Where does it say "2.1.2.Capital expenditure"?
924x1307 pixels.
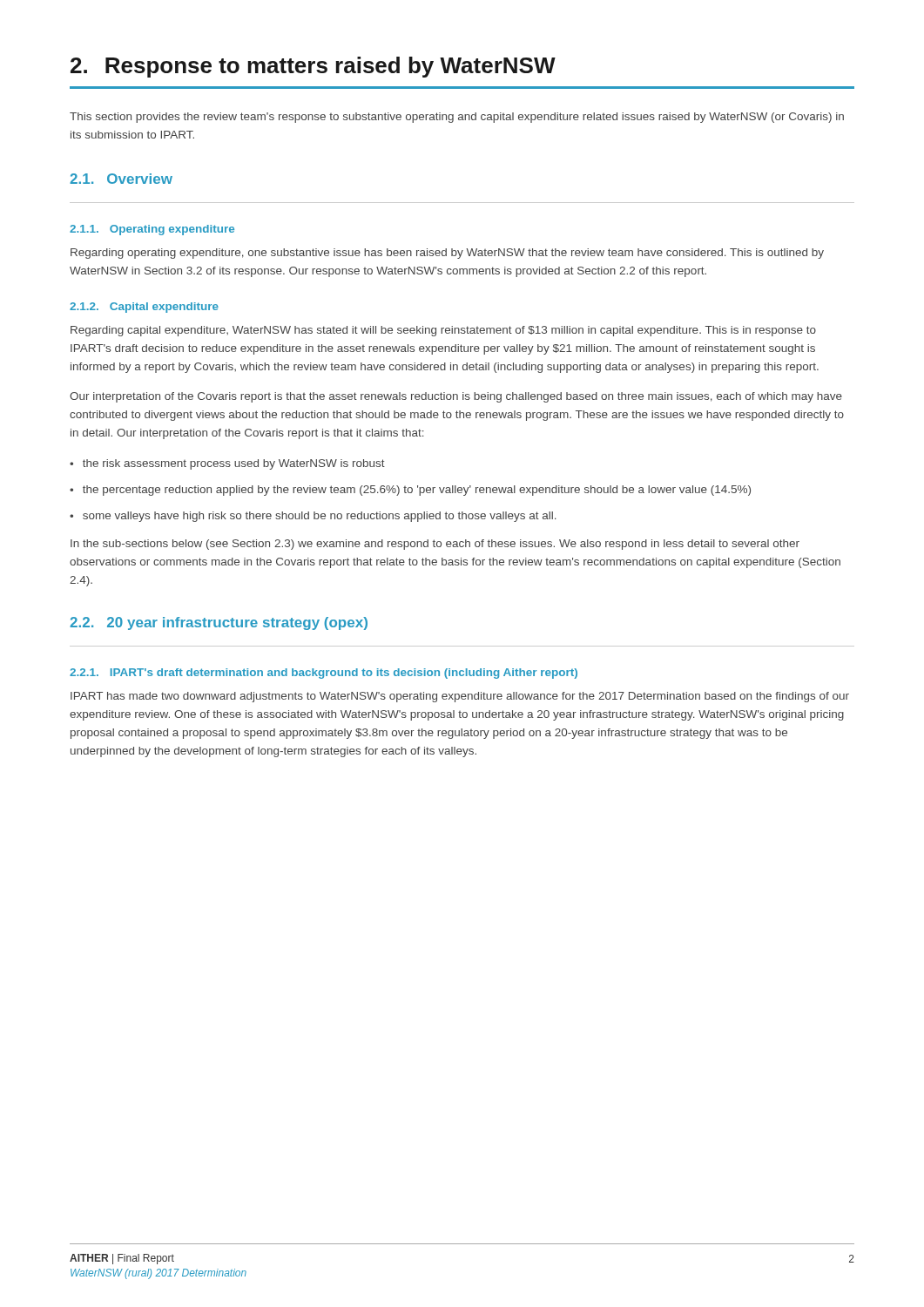(x=144, y=306)
